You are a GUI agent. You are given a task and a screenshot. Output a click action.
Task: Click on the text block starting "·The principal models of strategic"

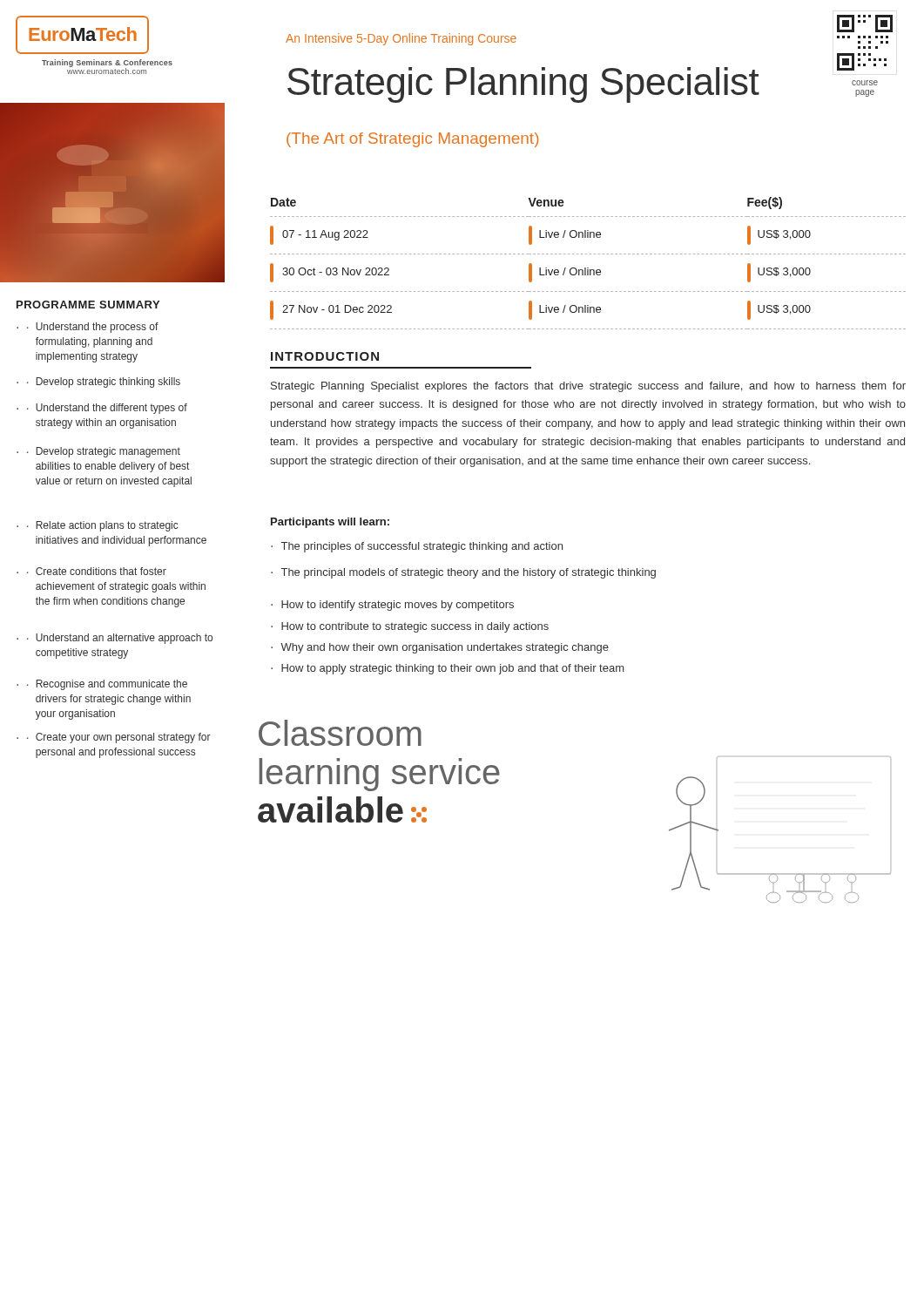[579, 573]
